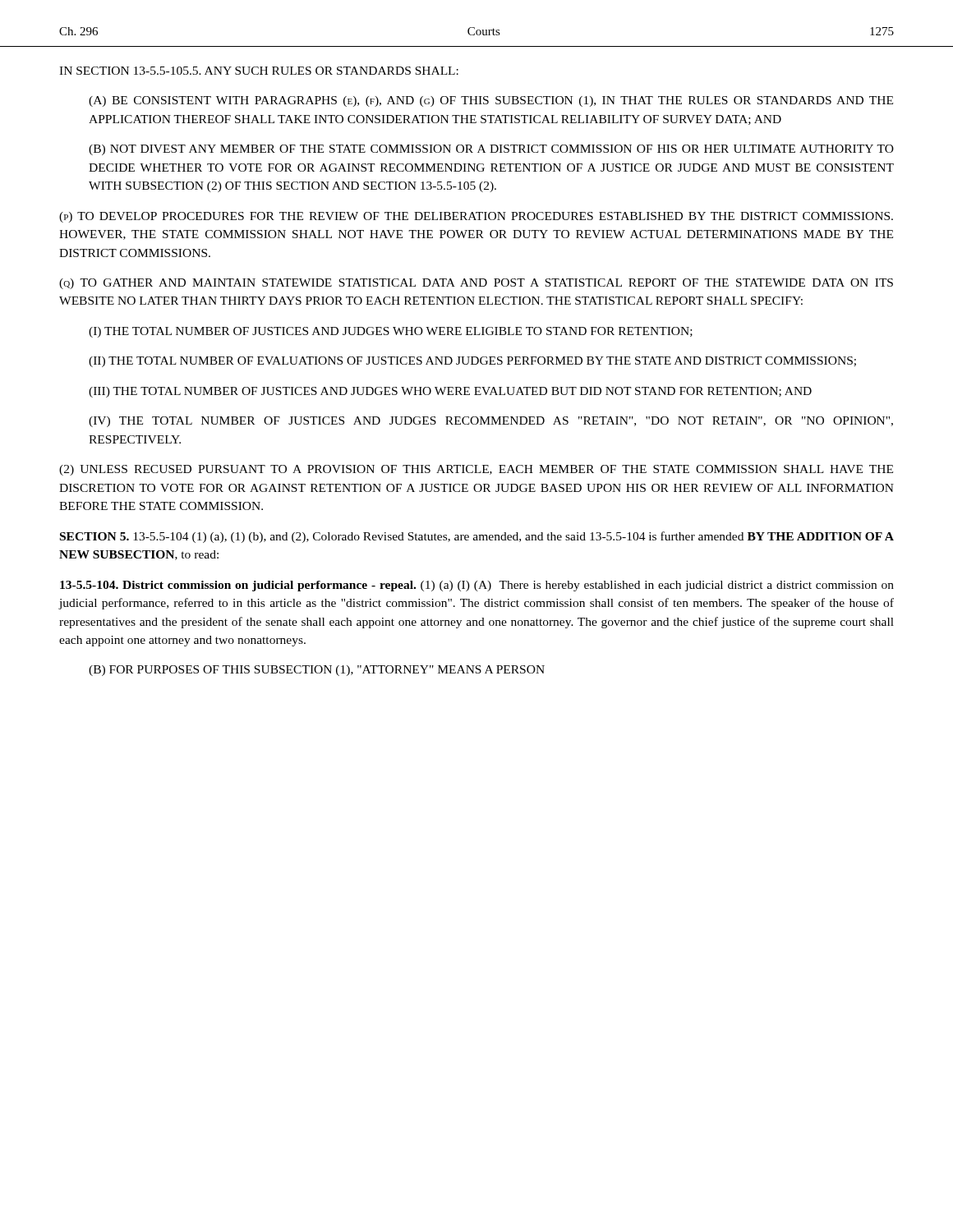This screenshot has height=1232, width=953.
Task: Click on the text block with the text "(III) THE TOTAL NUMBER OF JUSTICES AND"
Action: pyautogui.click(x=450, y=390)
